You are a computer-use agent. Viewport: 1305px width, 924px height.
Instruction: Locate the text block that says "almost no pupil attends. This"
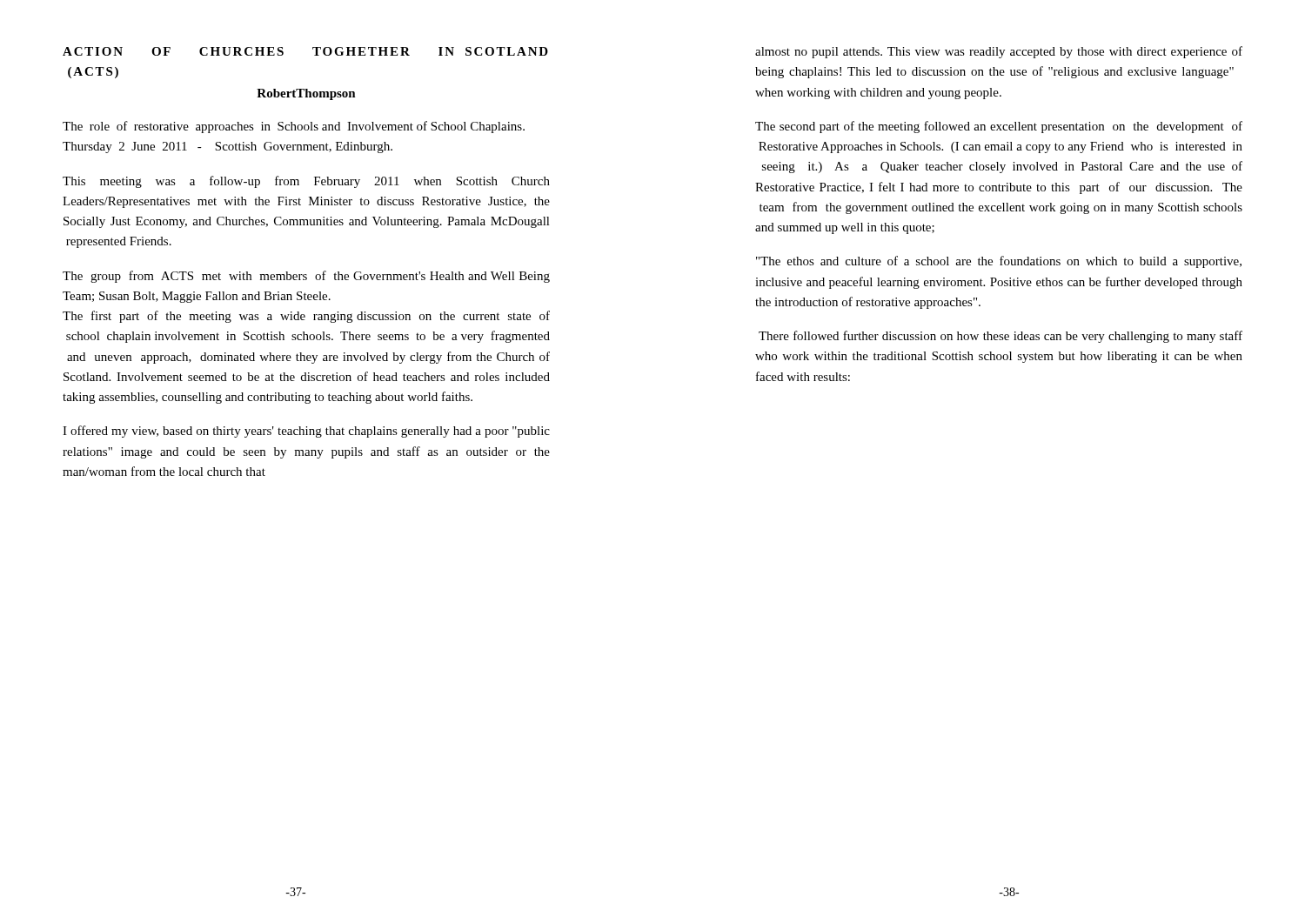coord(999,72)
